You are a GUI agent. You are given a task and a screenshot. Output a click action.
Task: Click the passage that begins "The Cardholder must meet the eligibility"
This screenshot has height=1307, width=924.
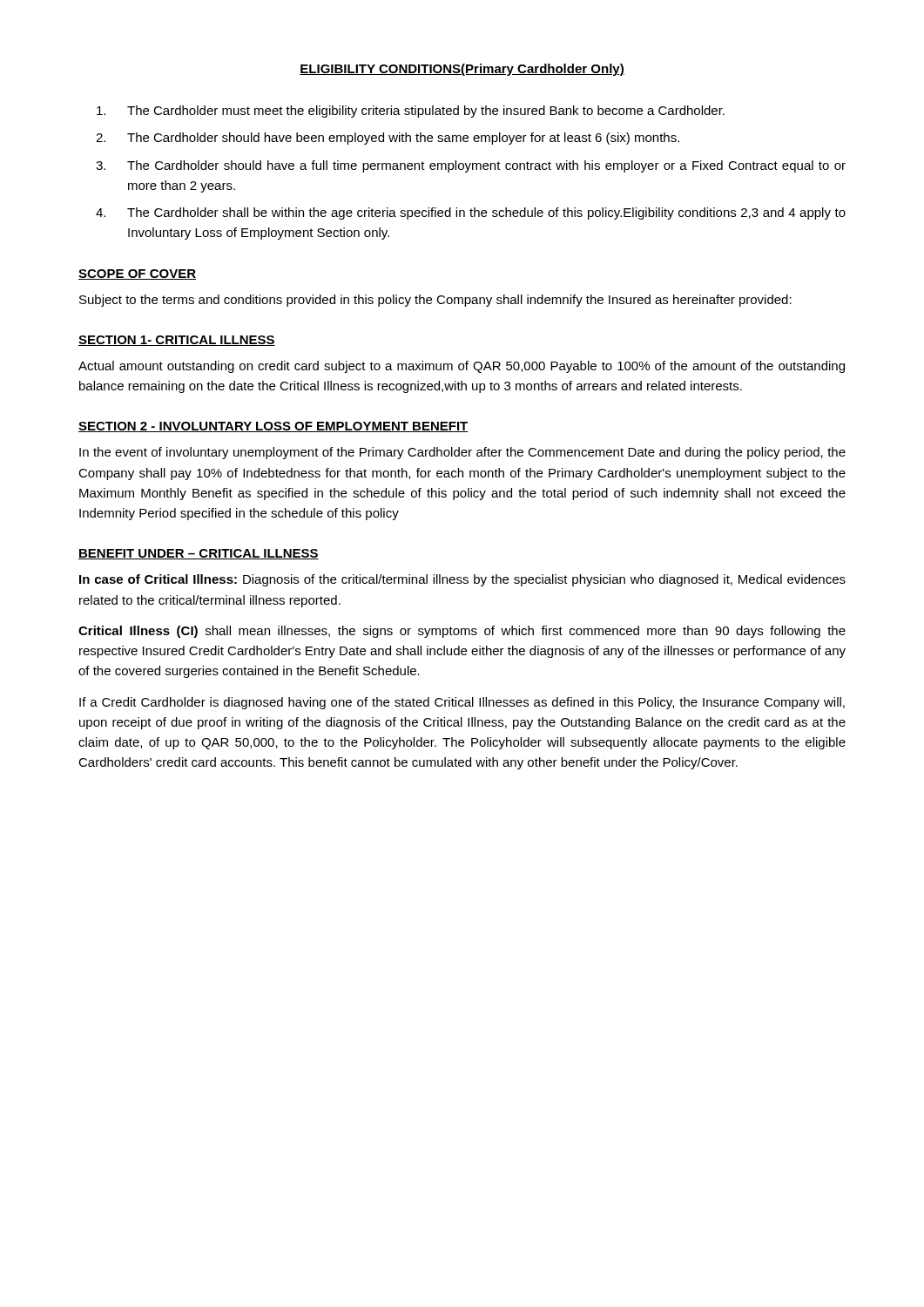pyautogui.click(x=471, y=110)
